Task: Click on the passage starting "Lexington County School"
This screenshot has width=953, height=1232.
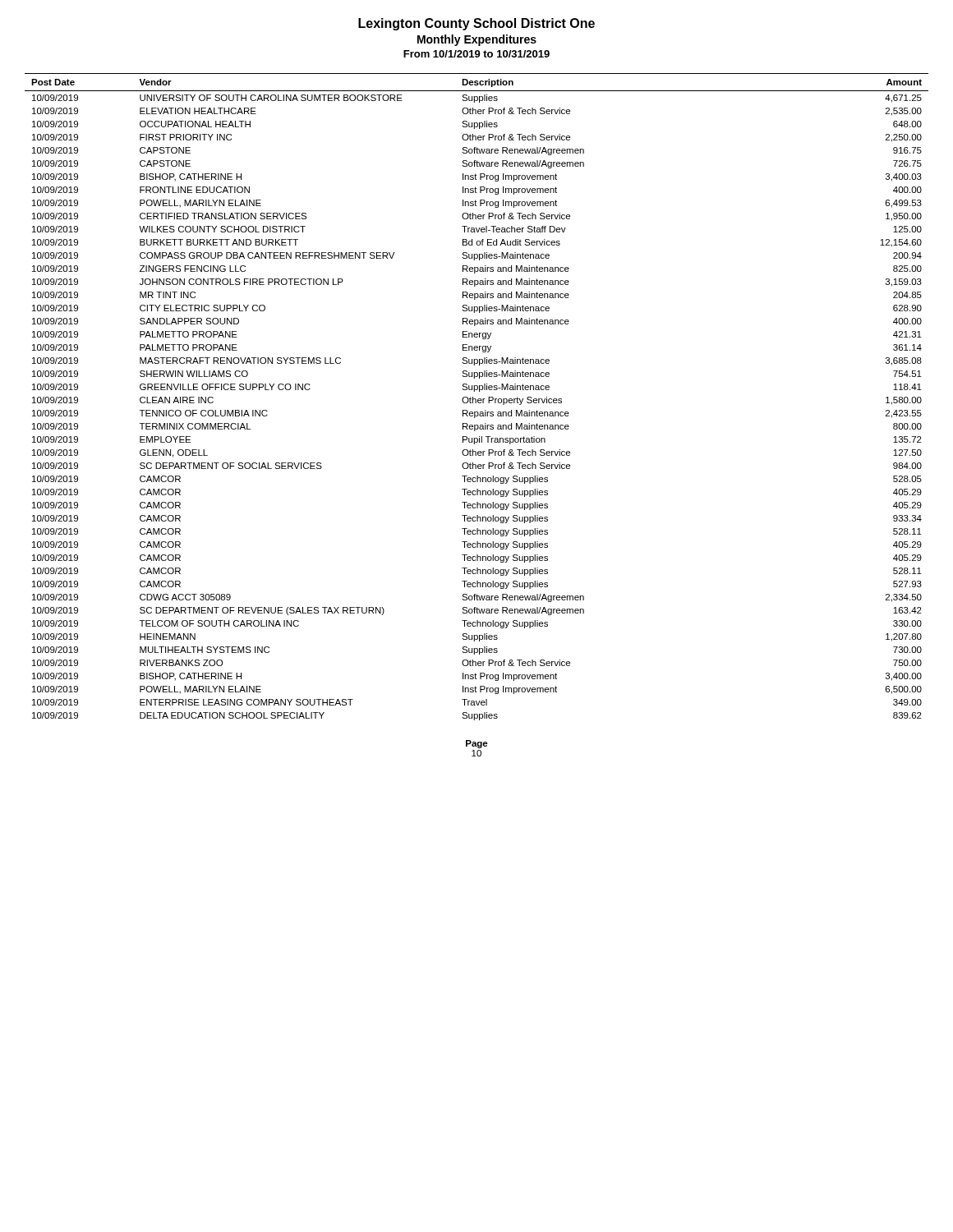Action: tap(476, 23)
